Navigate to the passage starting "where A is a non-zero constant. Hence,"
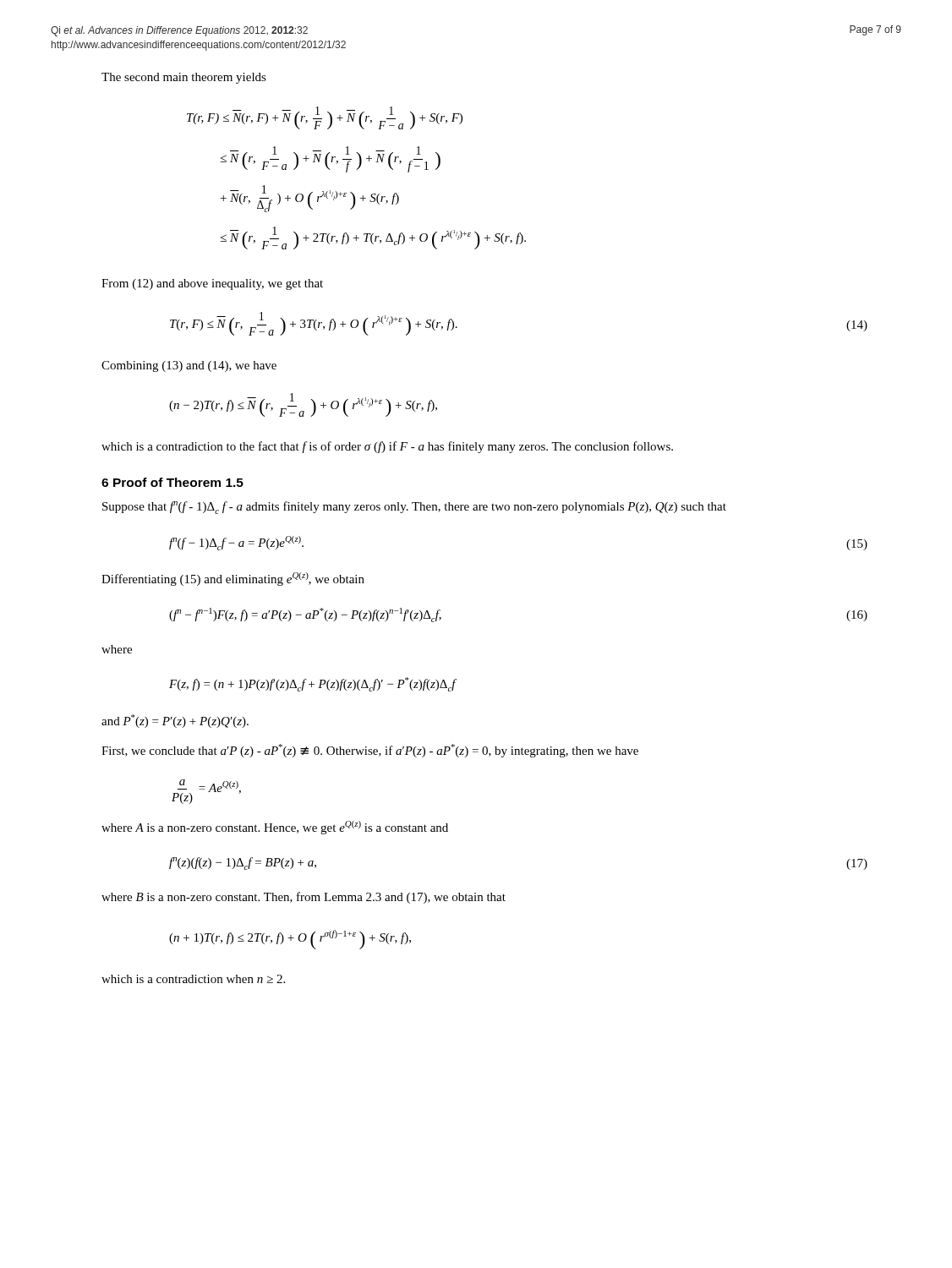Viewport: 952px width, 1268px height. coord(275,826)
